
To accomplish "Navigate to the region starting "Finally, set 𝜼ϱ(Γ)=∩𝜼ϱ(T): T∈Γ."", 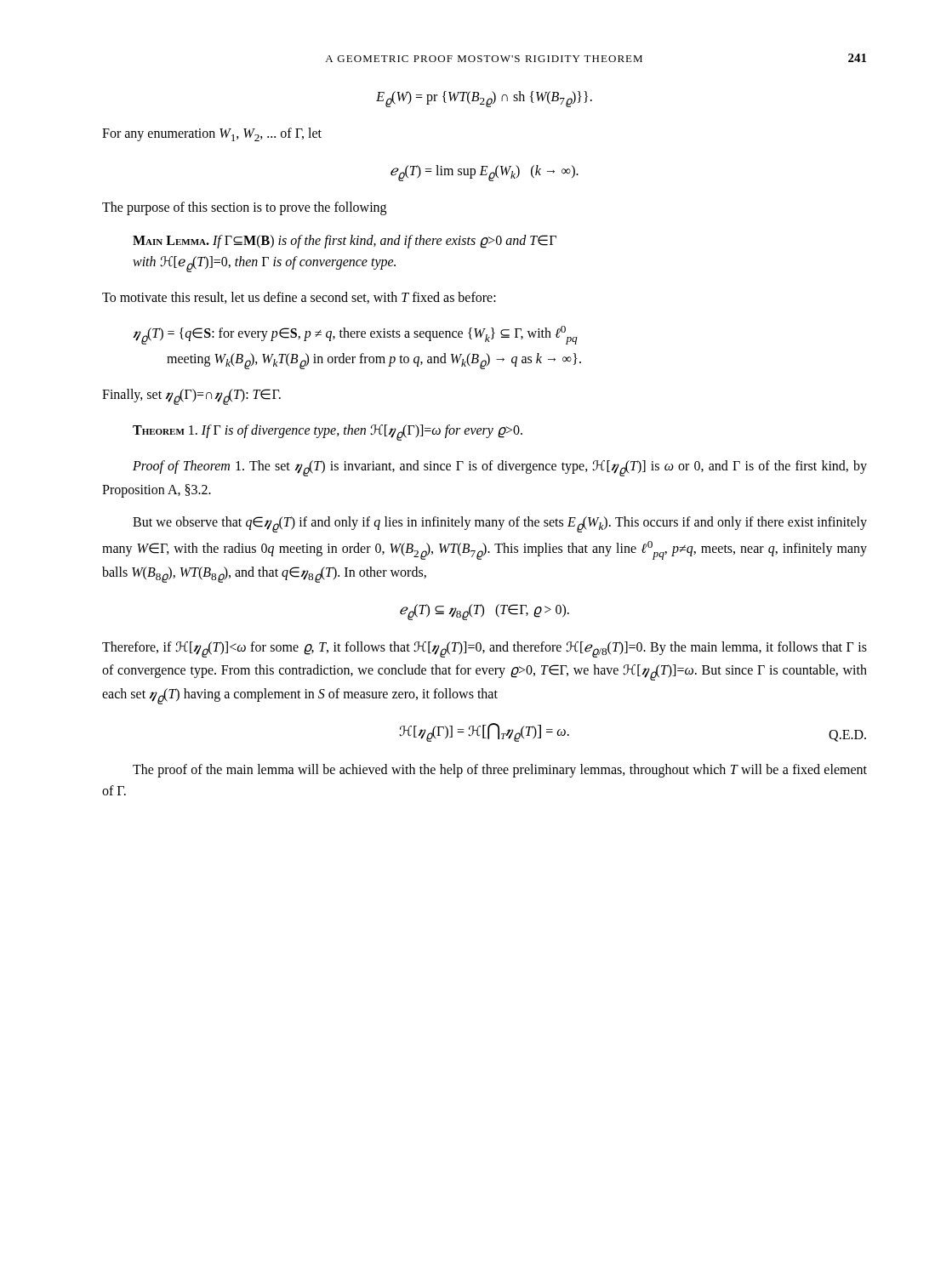I will [x=192, y=396].
